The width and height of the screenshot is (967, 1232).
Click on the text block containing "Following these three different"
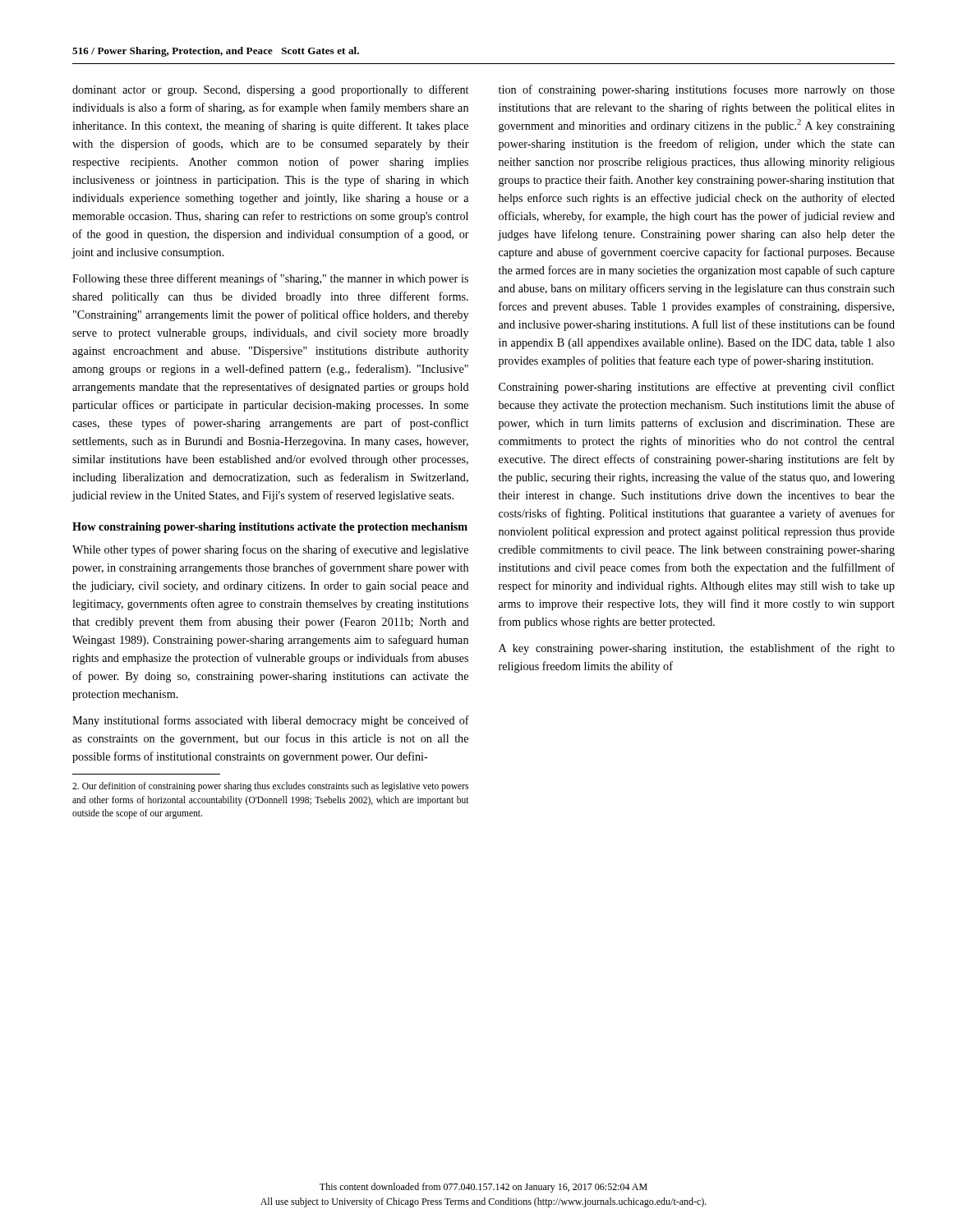(271, 387)
